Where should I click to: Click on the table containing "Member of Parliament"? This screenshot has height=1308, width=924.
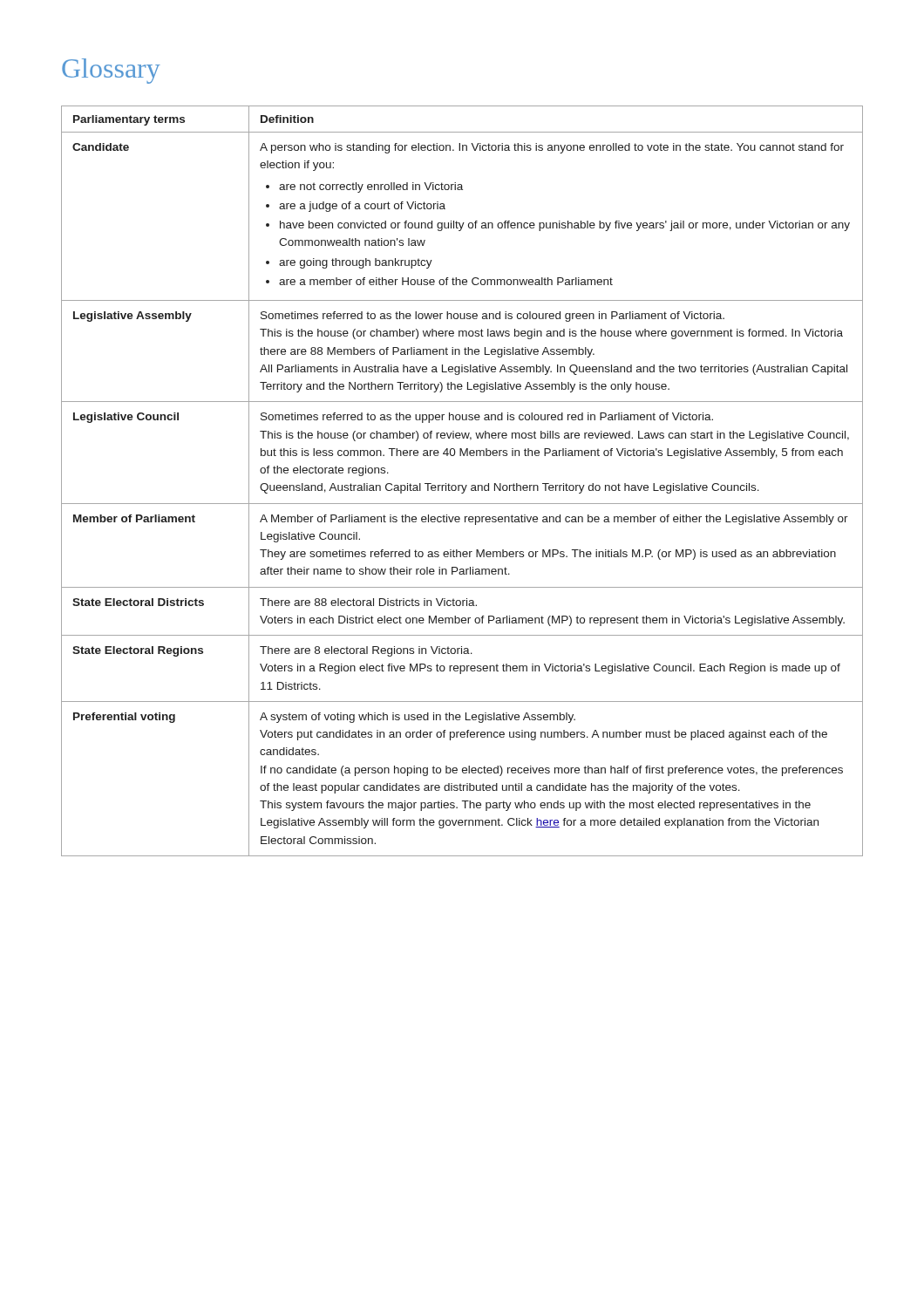[462, 481]
